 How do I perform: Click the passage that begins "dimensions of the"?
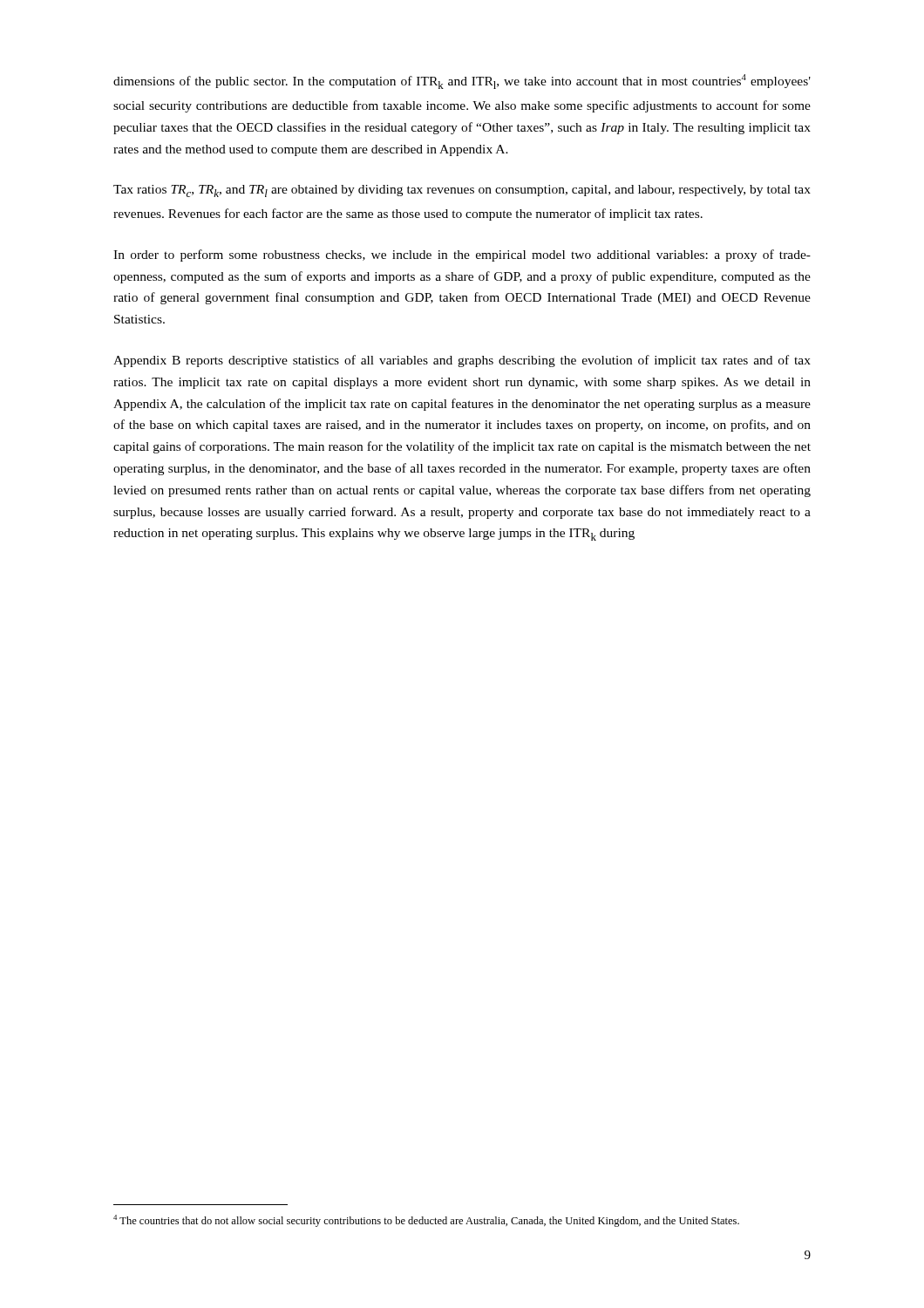point(462,114)
